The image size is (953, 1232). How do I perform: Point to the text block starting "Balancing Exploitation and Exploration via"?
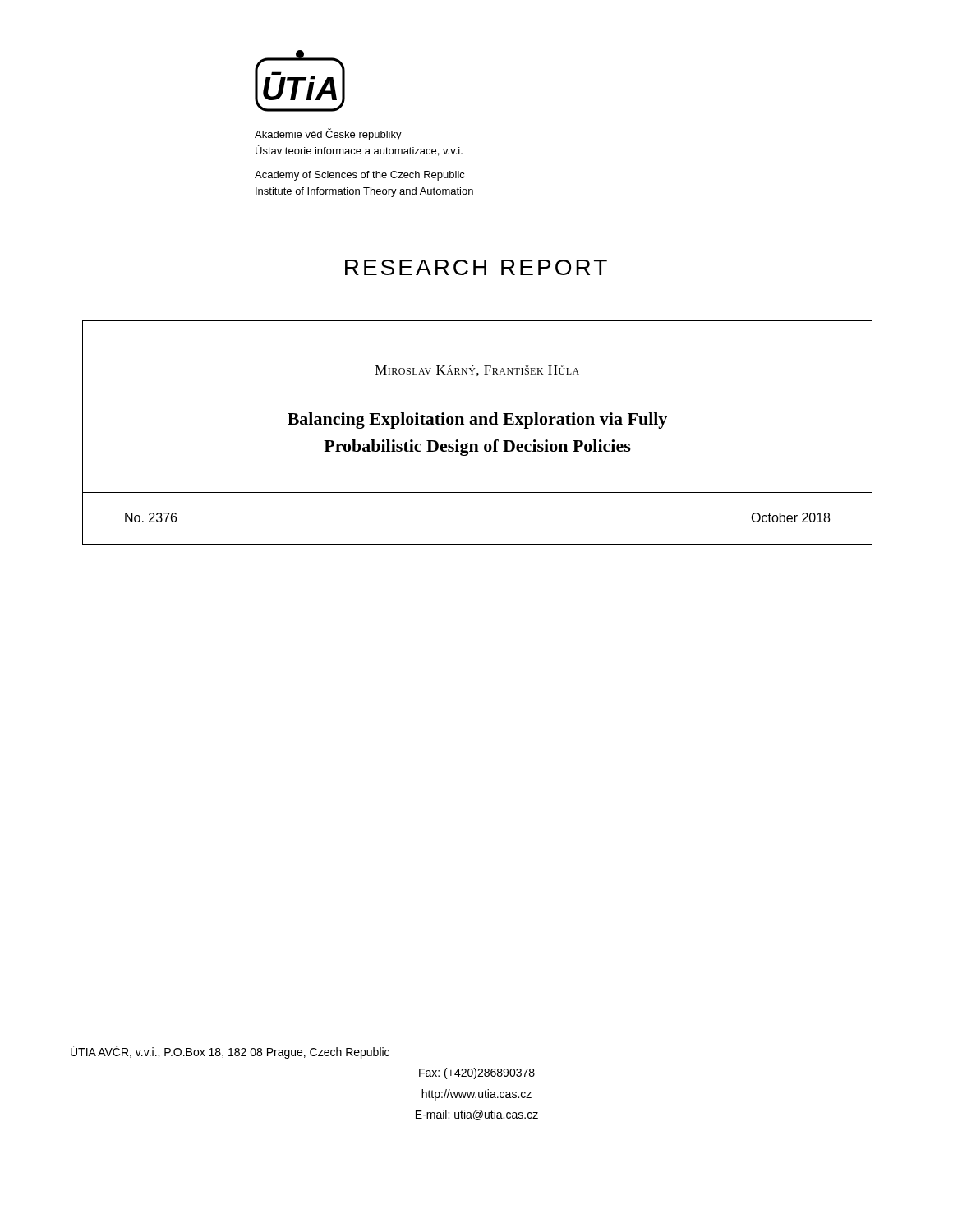[477, 432]
